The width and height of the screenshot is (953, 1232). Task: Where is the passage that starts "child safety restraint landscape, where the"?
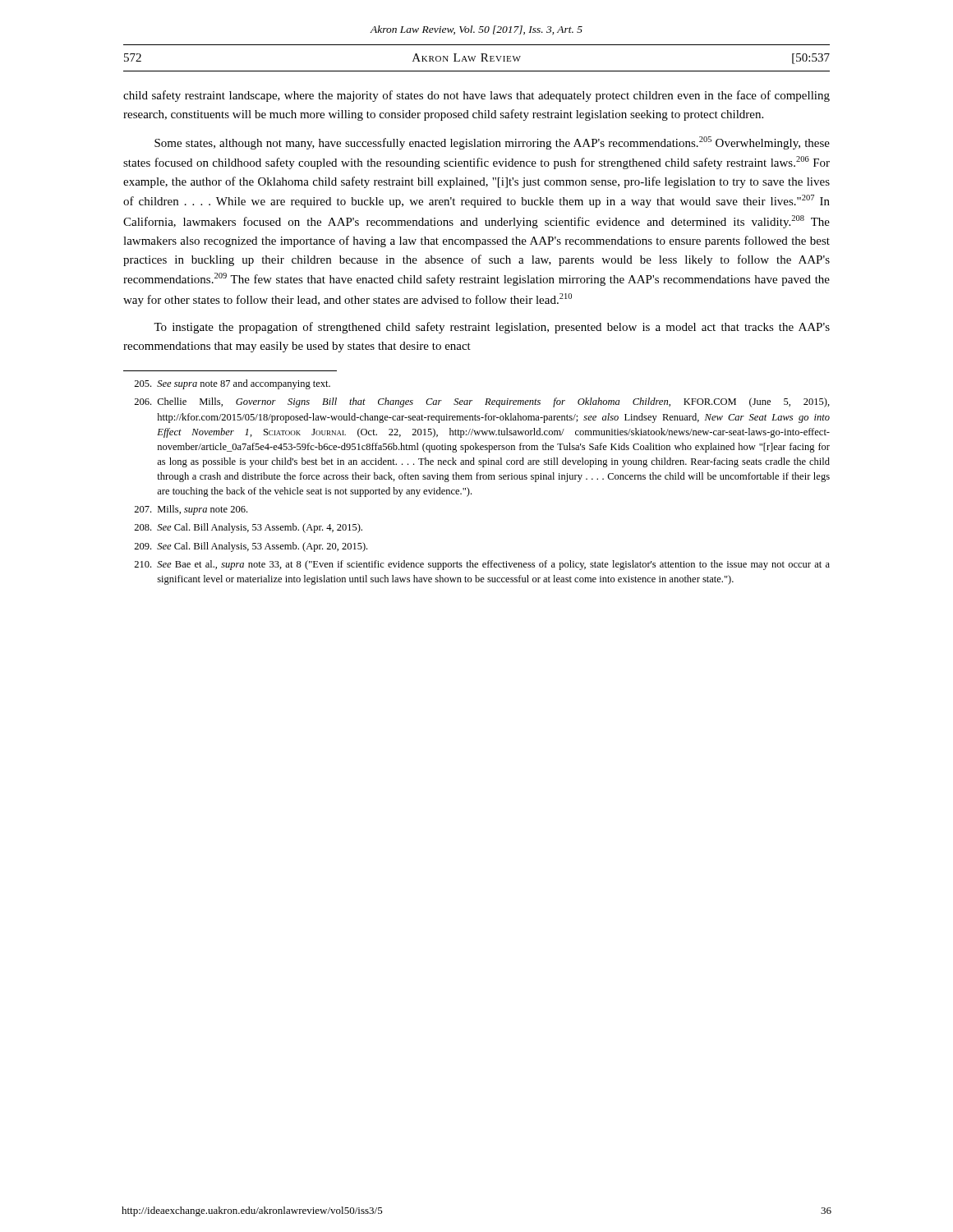[476, 105]
